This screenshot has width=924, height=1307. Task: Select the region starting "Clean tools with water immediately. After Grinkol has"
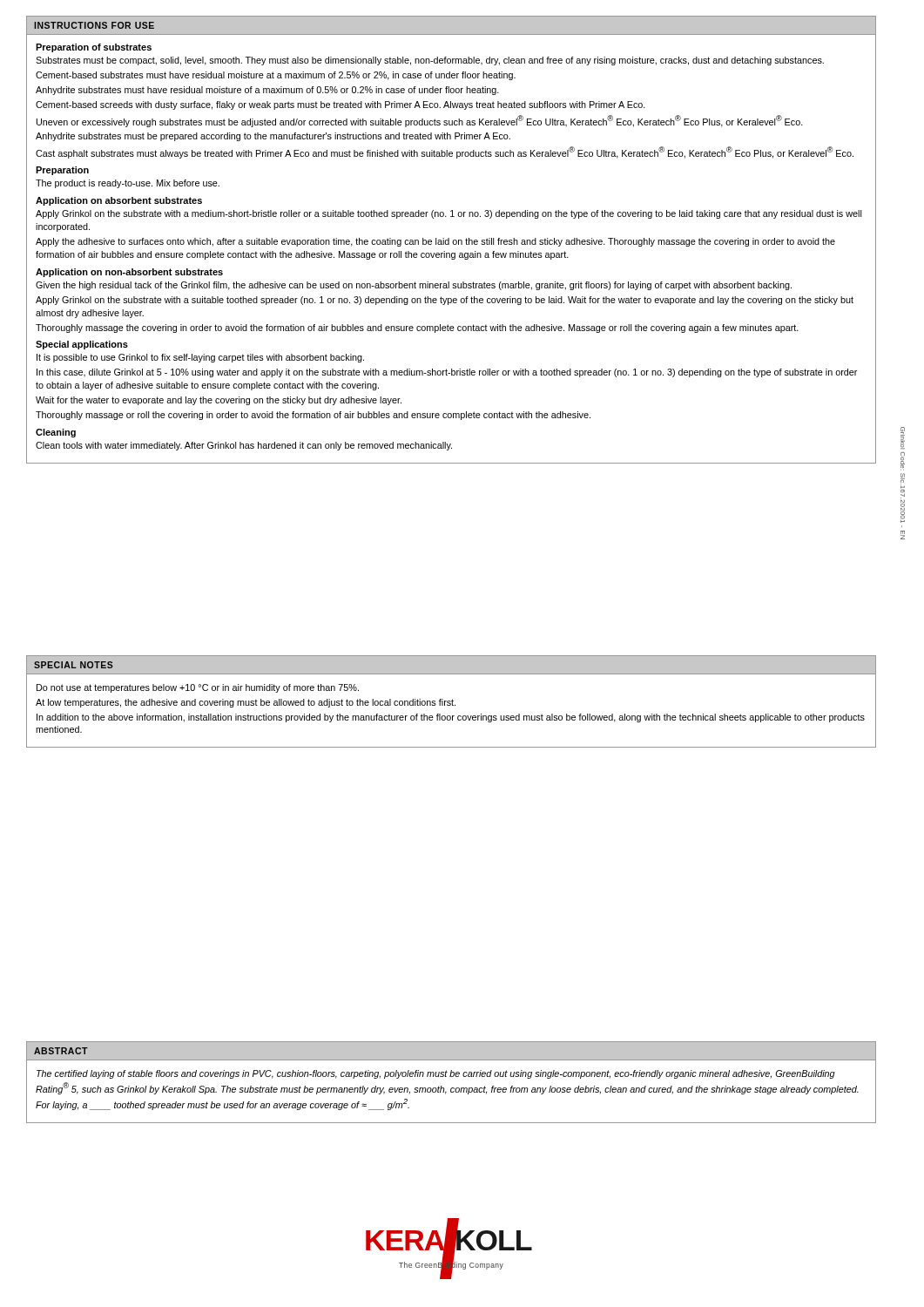click(244, 445)
